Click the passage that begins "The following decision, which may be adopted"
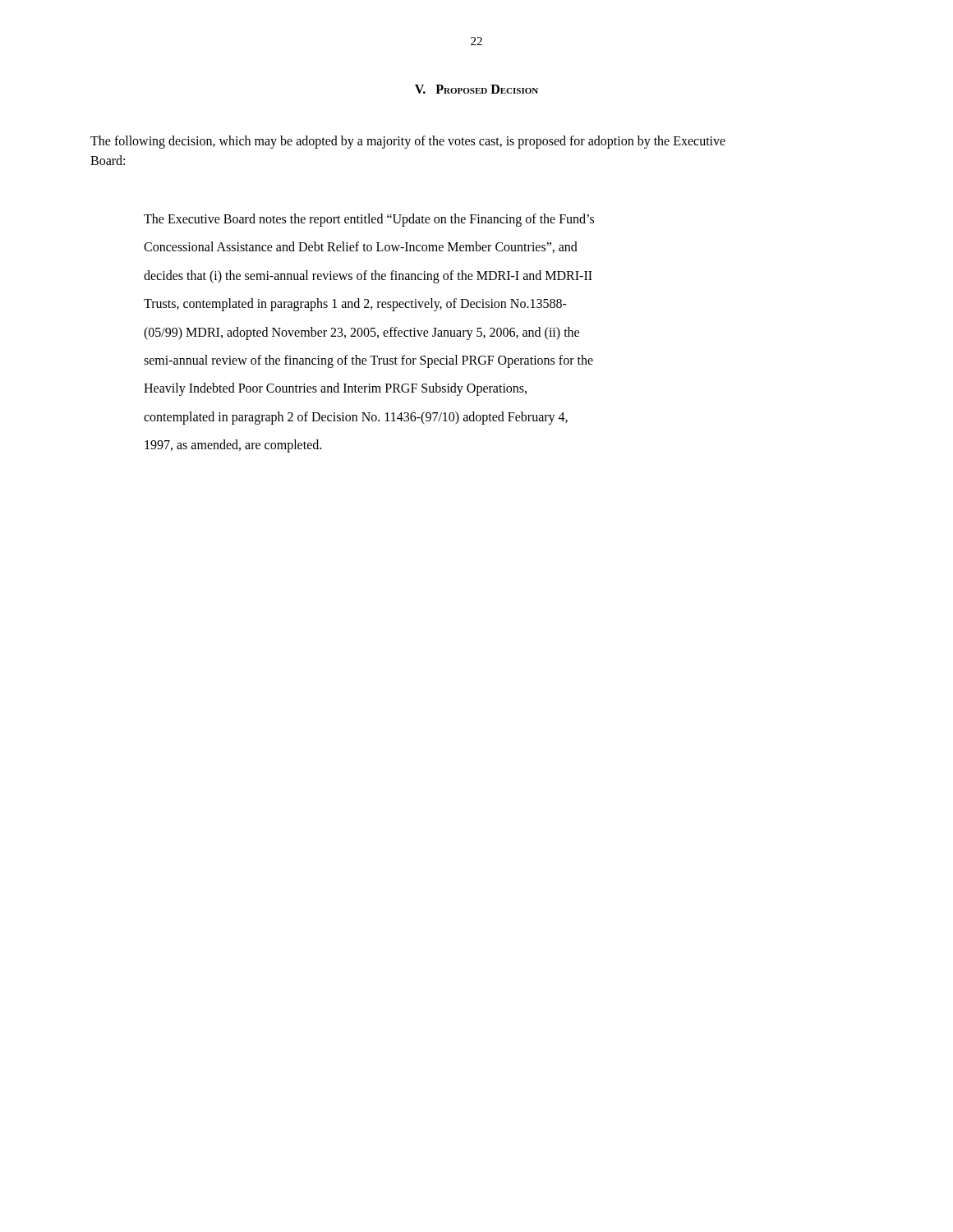This screenshot has width=953, height=1232. (408, 151)
